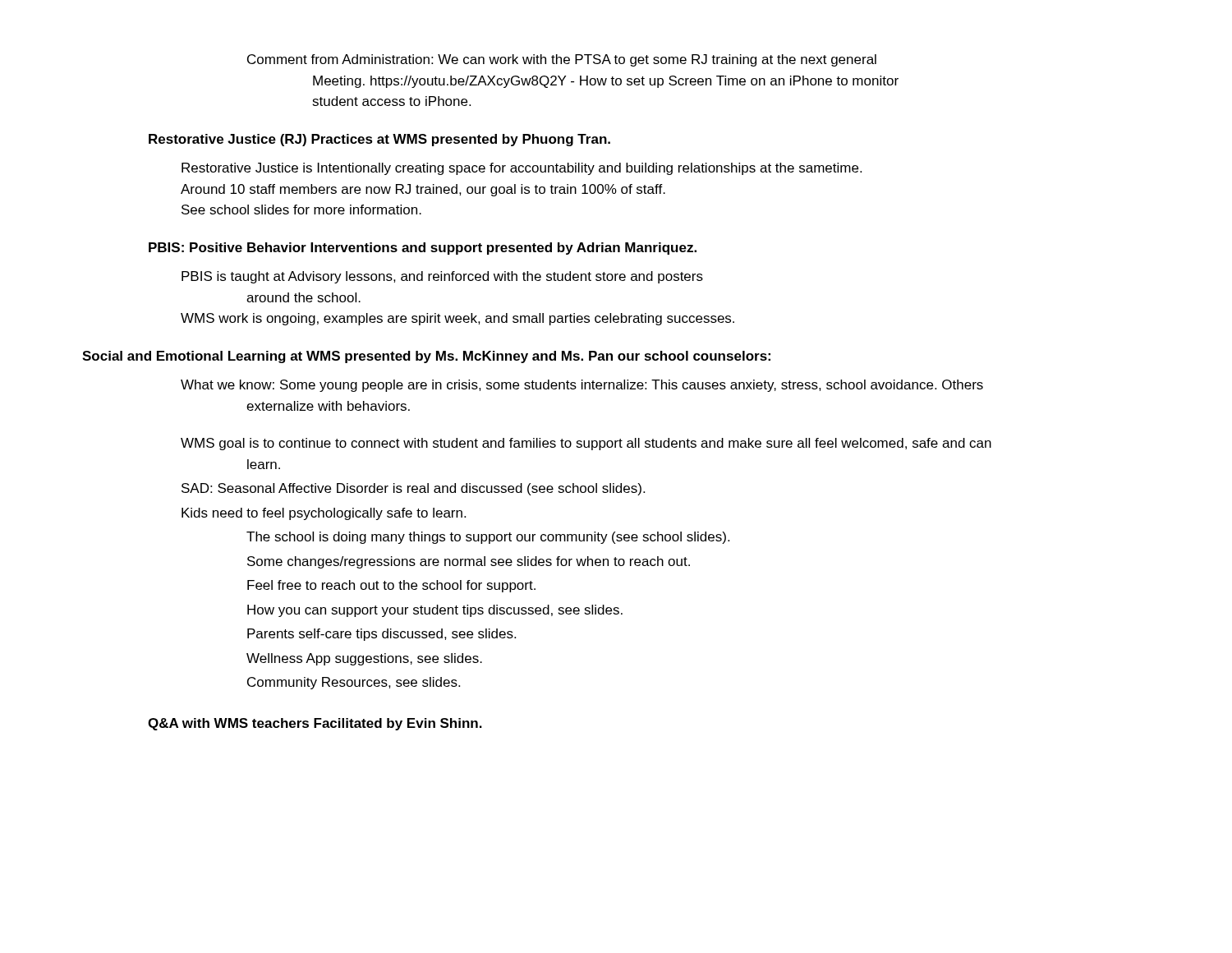Find the passage starting "Comment from Administration: We can work with"
The height and width of the screenshot is (953, 1232).
click(x=698, y=81)
